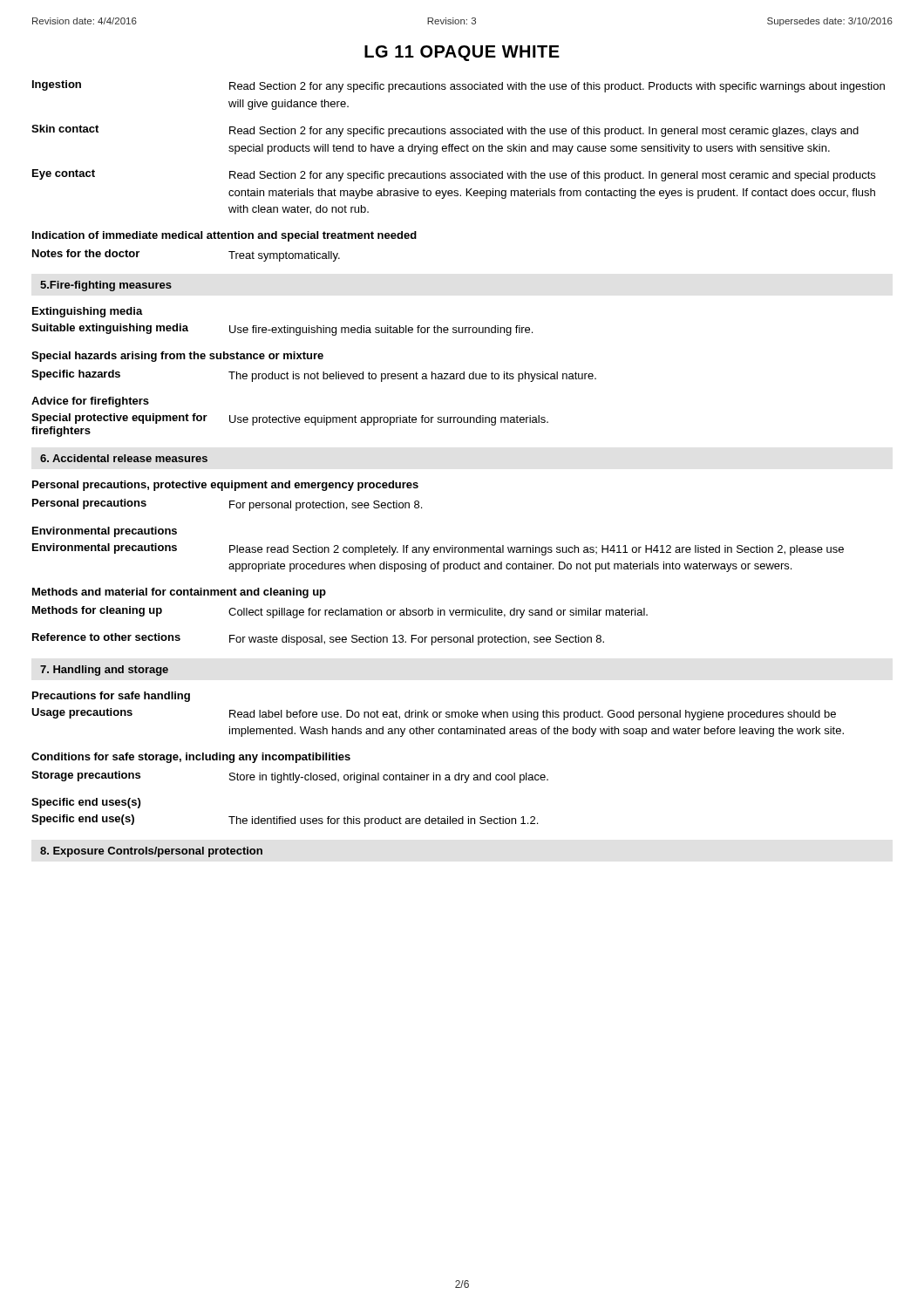Find "Environmental precautions" on this page
This screenshot has height=1308, width=924.
pos(104,530)
